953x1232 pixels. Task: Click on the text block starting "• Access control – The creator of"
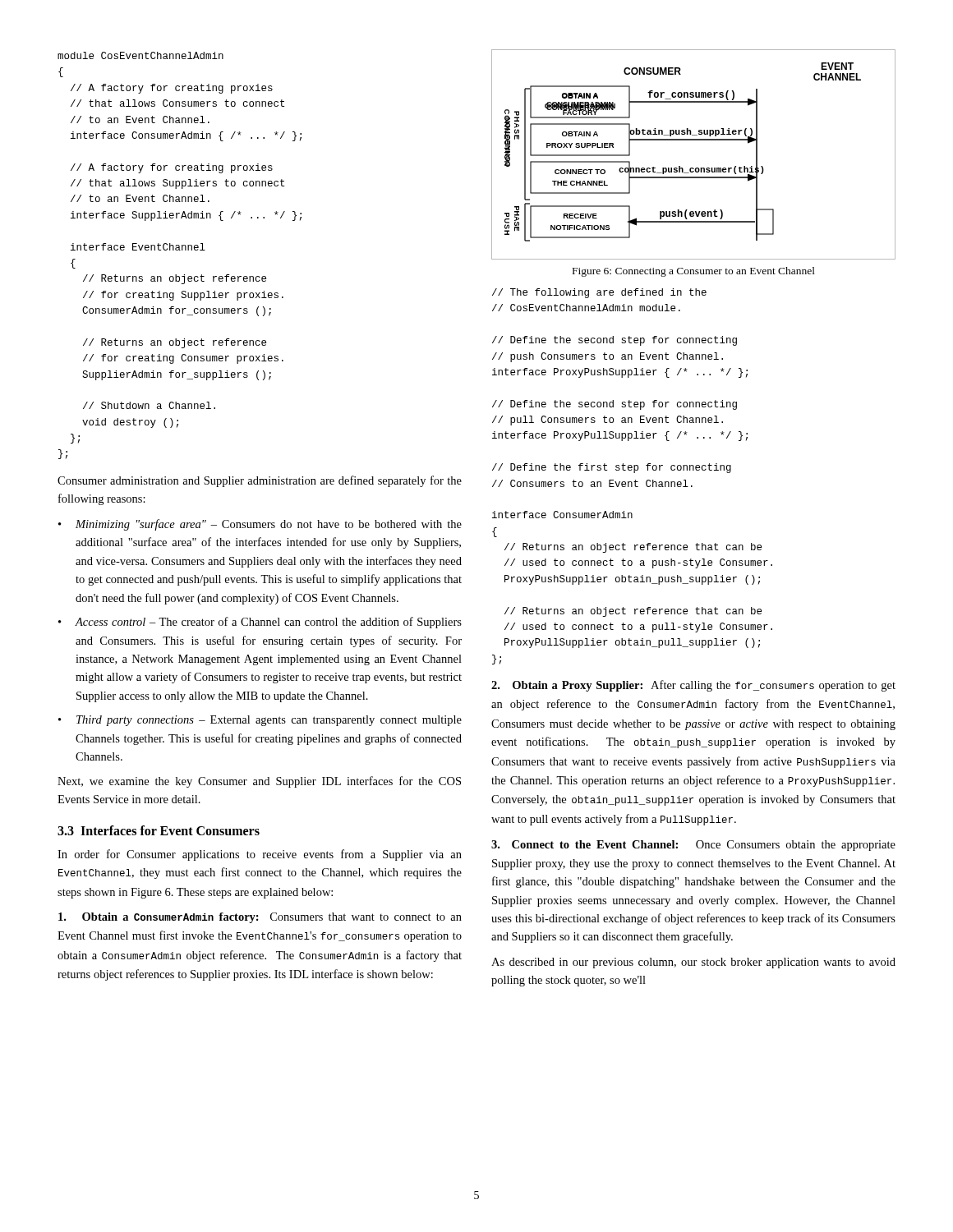point(260,659)
